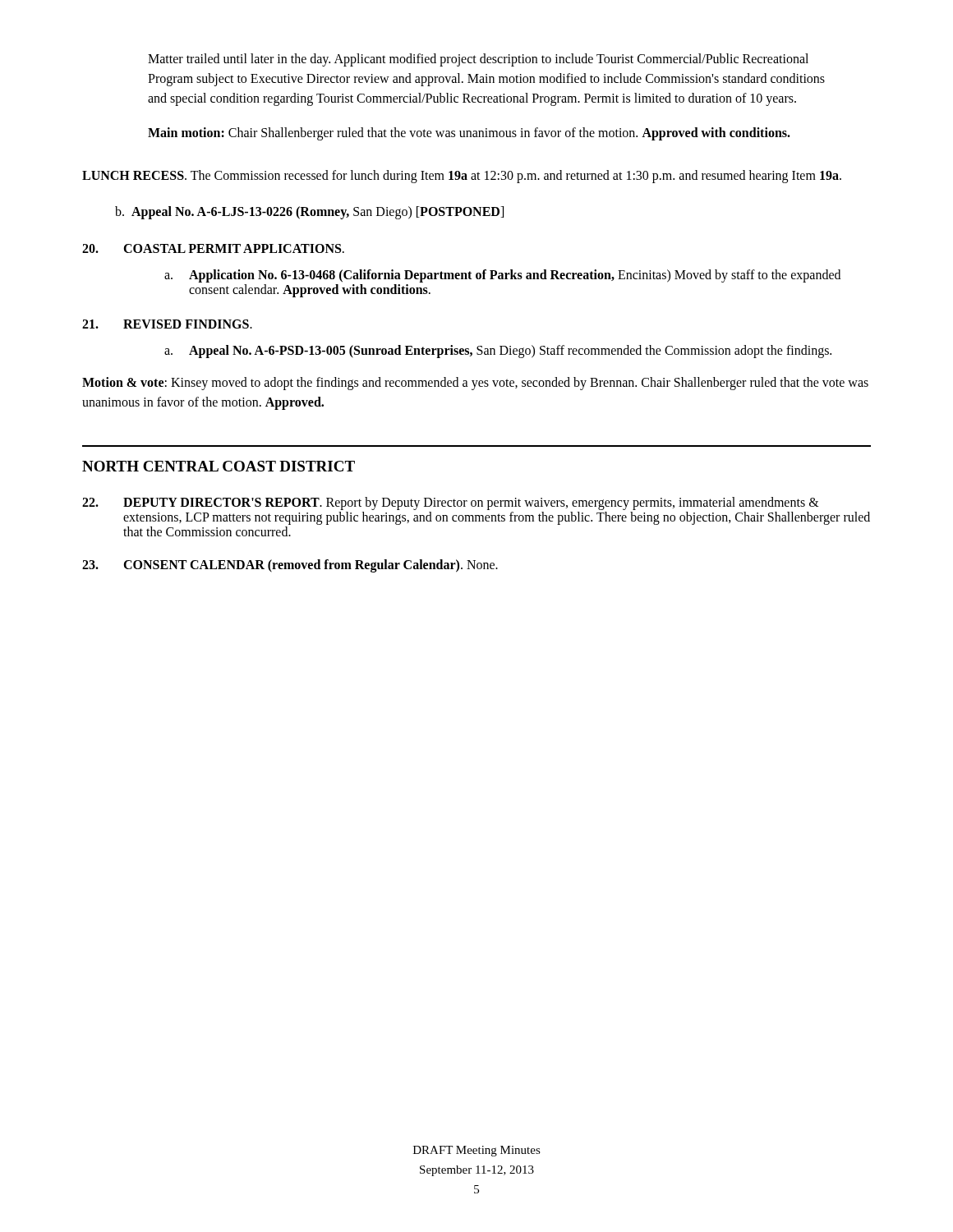The height and width of the screenshot is (1232, 953).
Task: Select the passage starting "Matter trailed until later in the day. Applicant"
Action: [x=493, y=79]
